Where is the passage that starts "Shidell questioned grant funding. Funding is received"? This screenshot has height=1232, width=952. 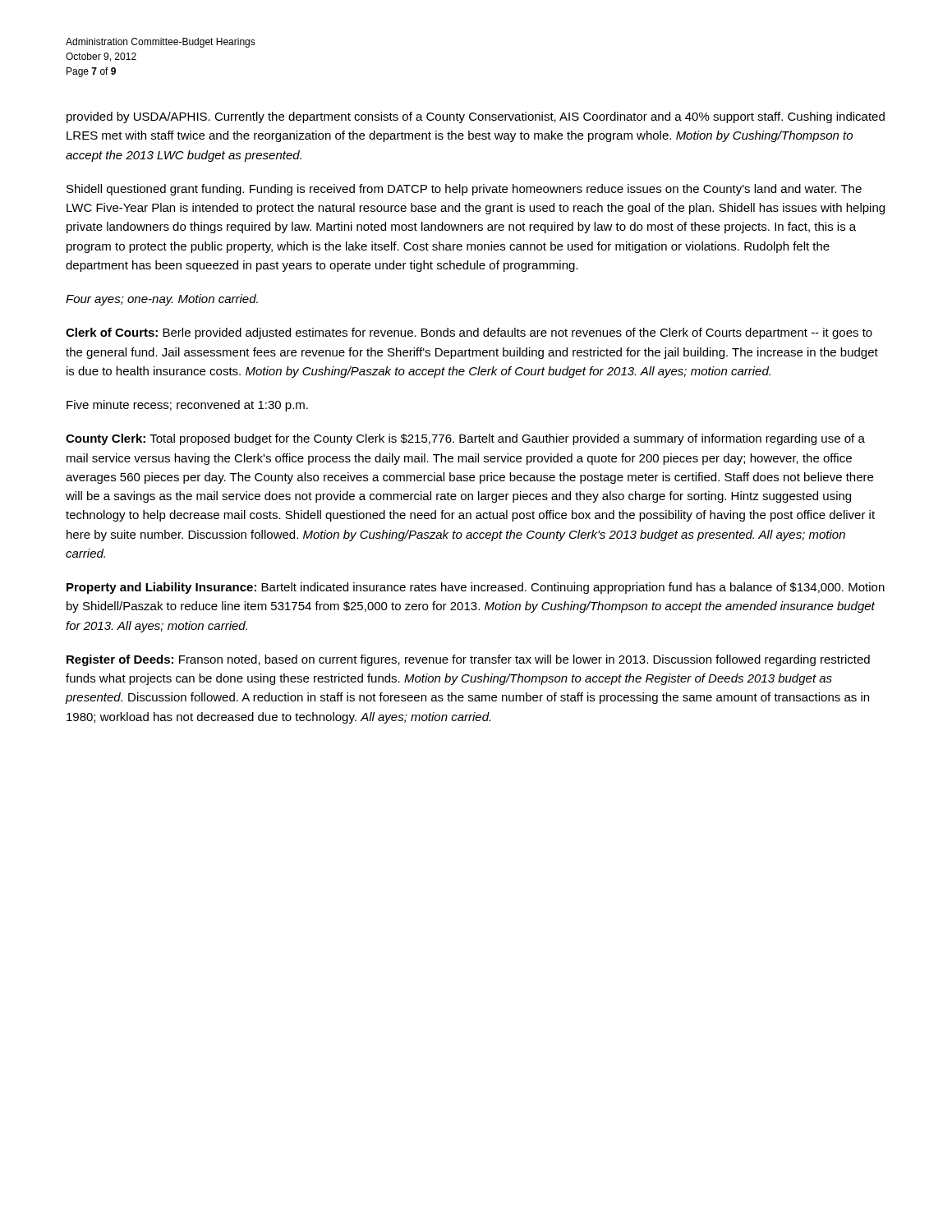476,227
